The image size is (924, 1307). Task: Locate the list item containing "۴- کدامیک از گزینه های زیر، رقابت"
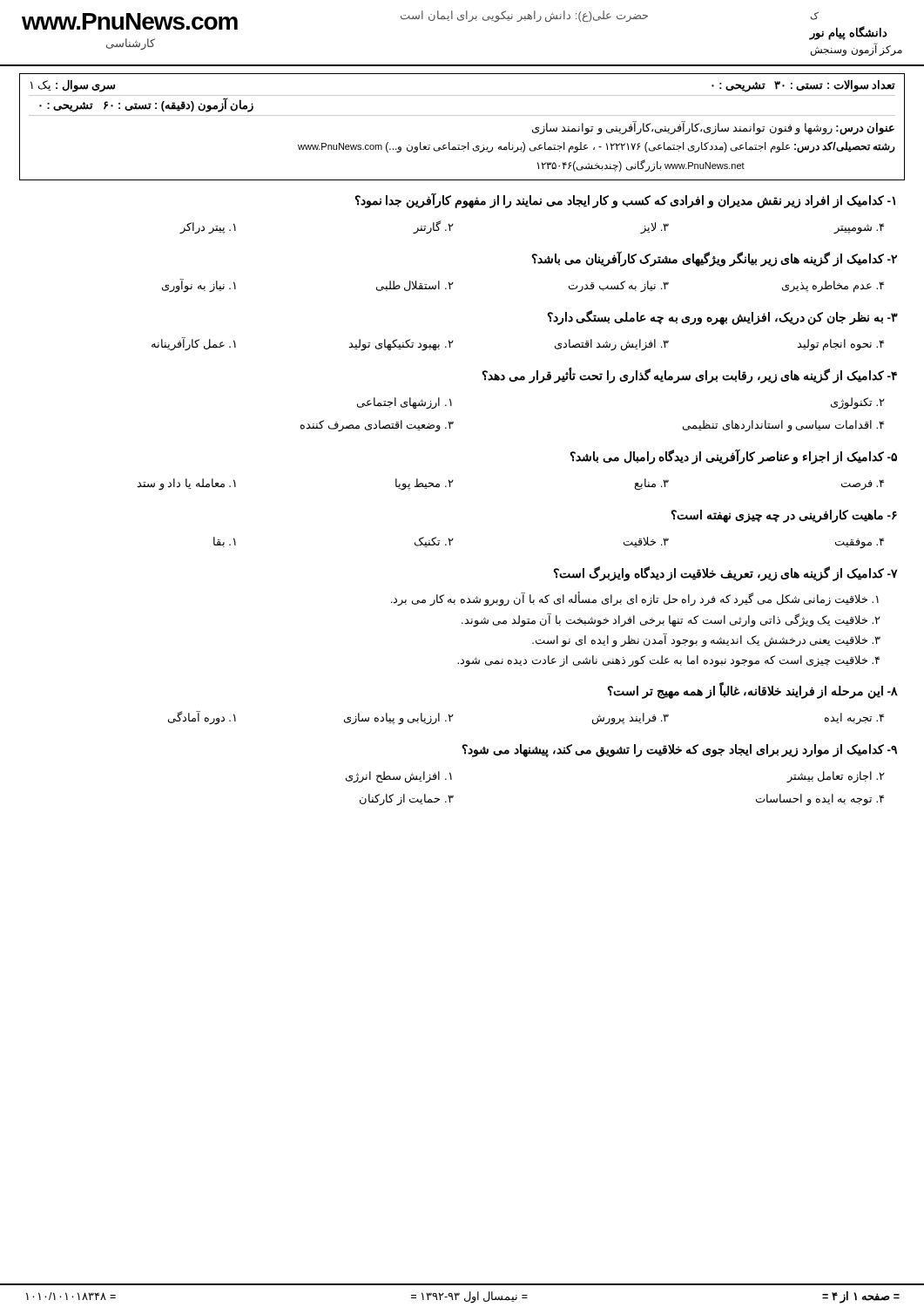tap(462, 401)
